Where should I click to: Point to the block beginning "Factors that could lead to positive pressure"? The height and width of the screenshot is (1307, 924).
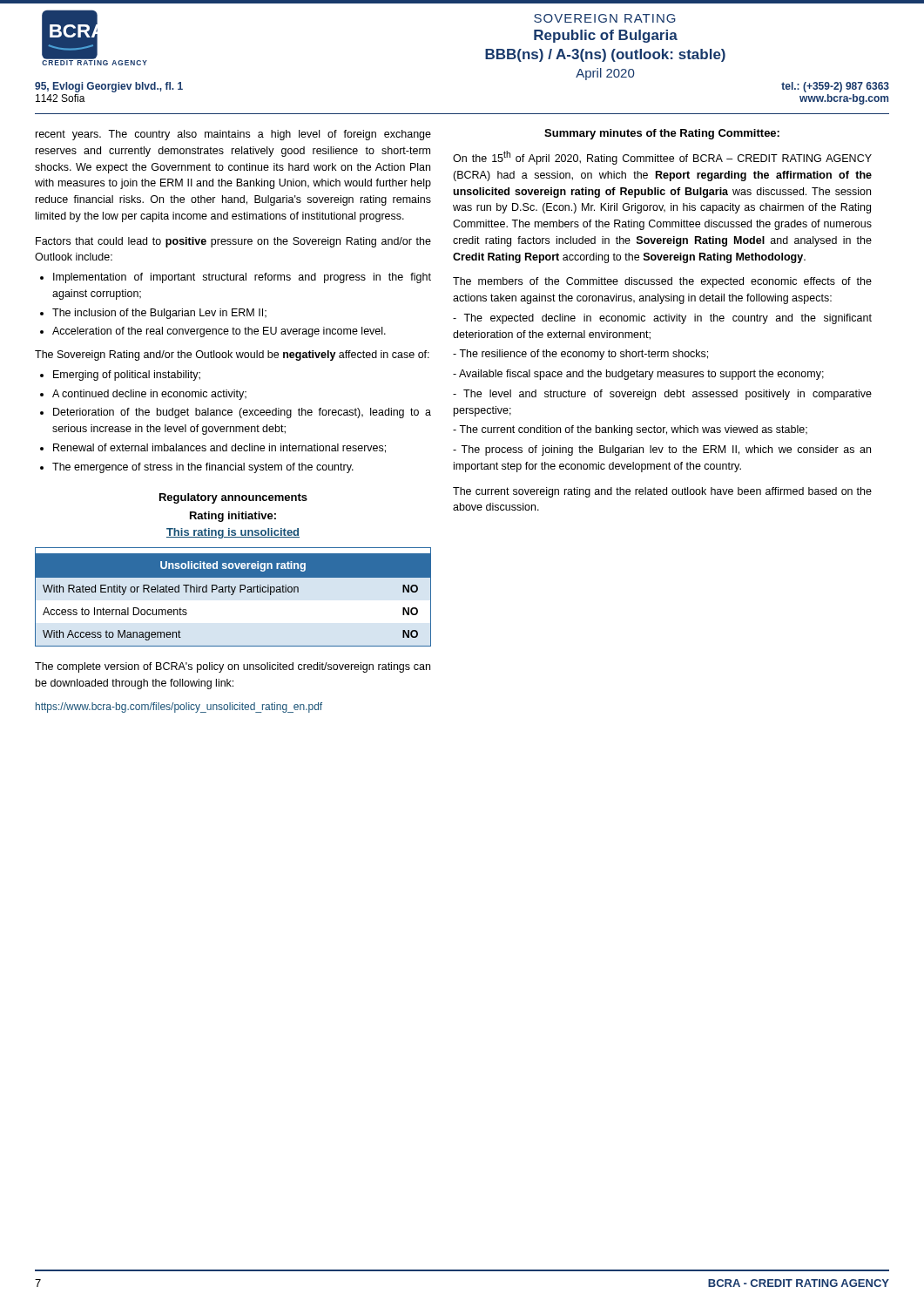click(233, 249)
